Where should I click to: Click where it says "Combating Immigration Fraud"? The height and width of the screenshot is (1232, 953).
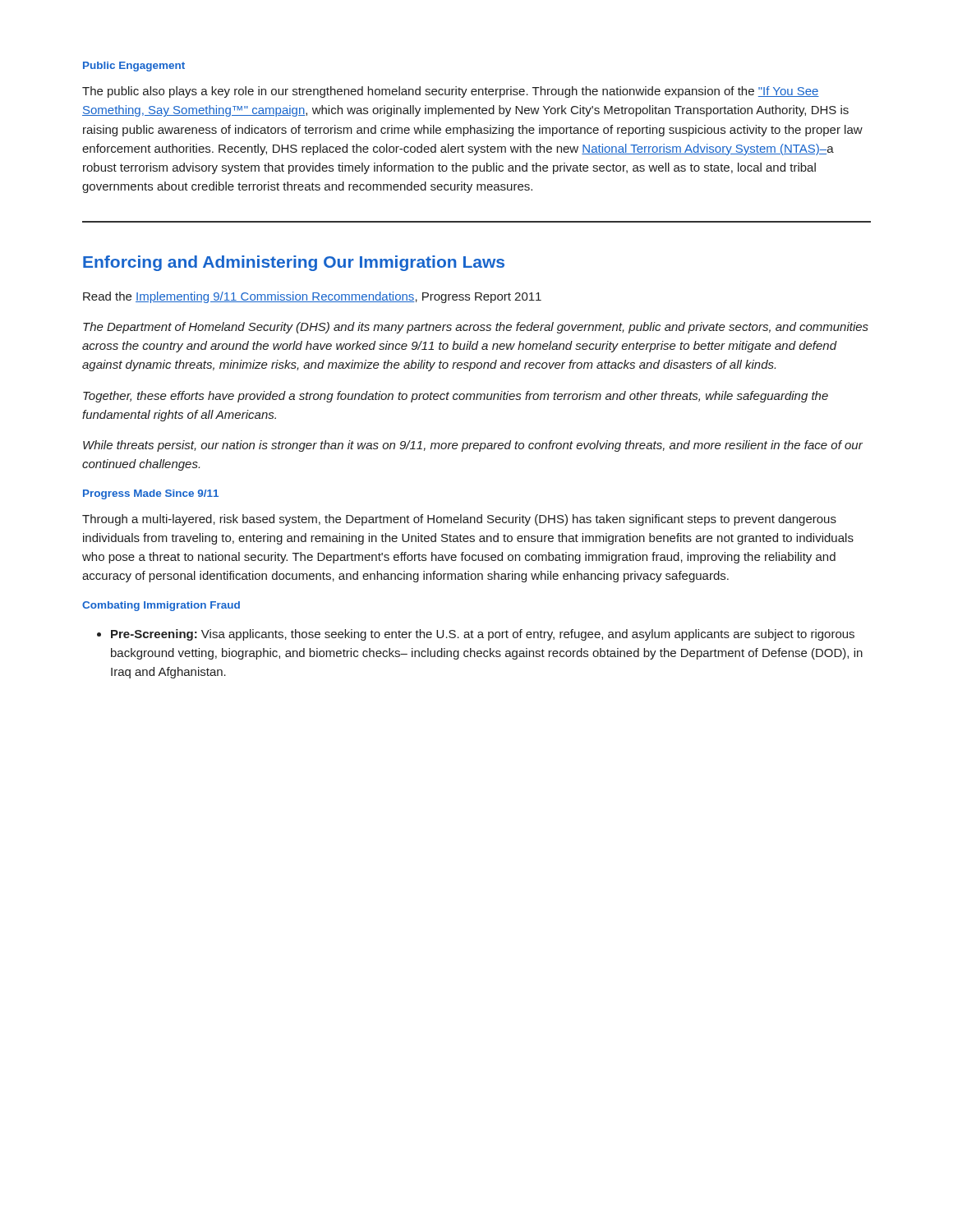pos(161,605)
